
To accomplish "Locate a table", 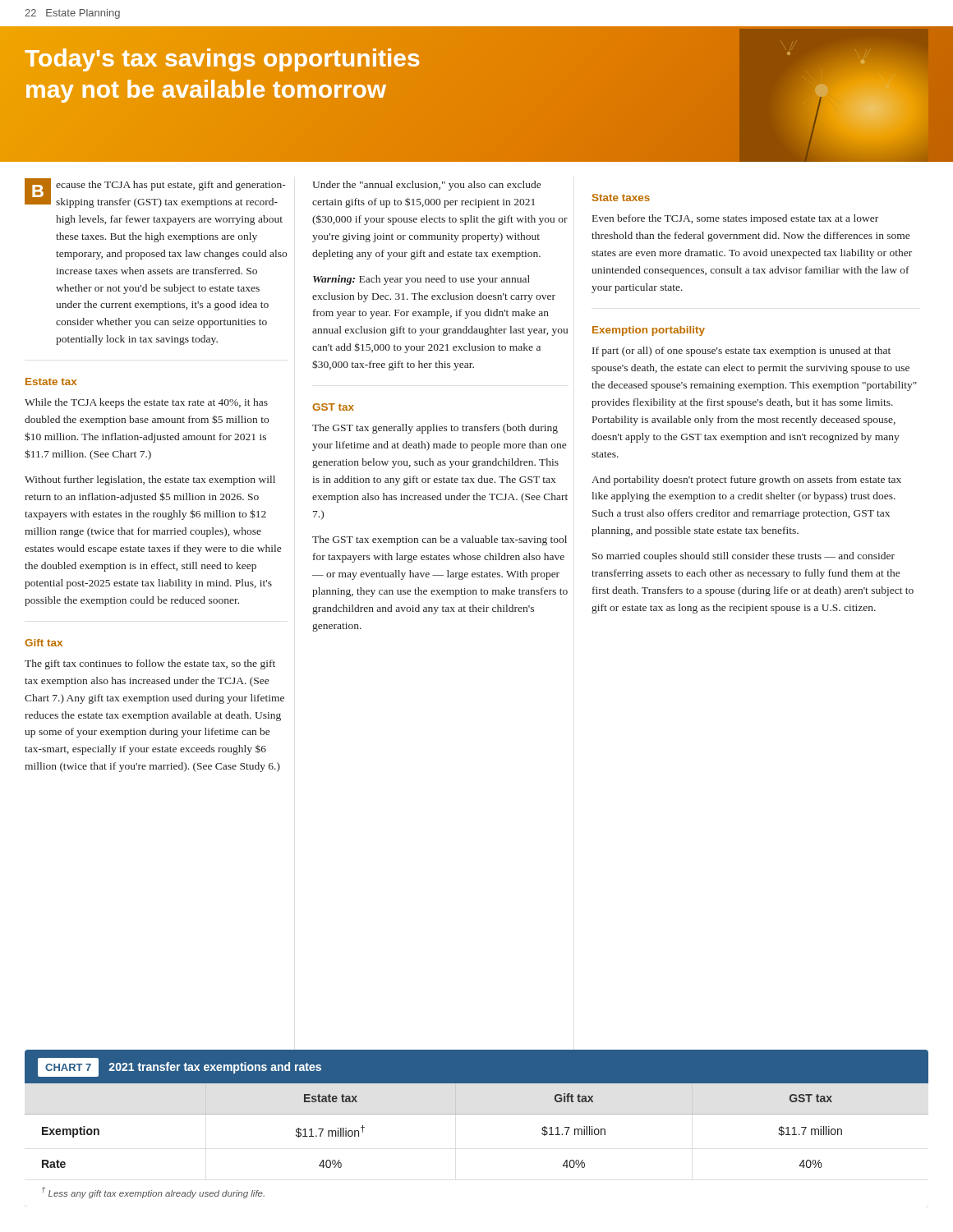I will [476, 1128].
